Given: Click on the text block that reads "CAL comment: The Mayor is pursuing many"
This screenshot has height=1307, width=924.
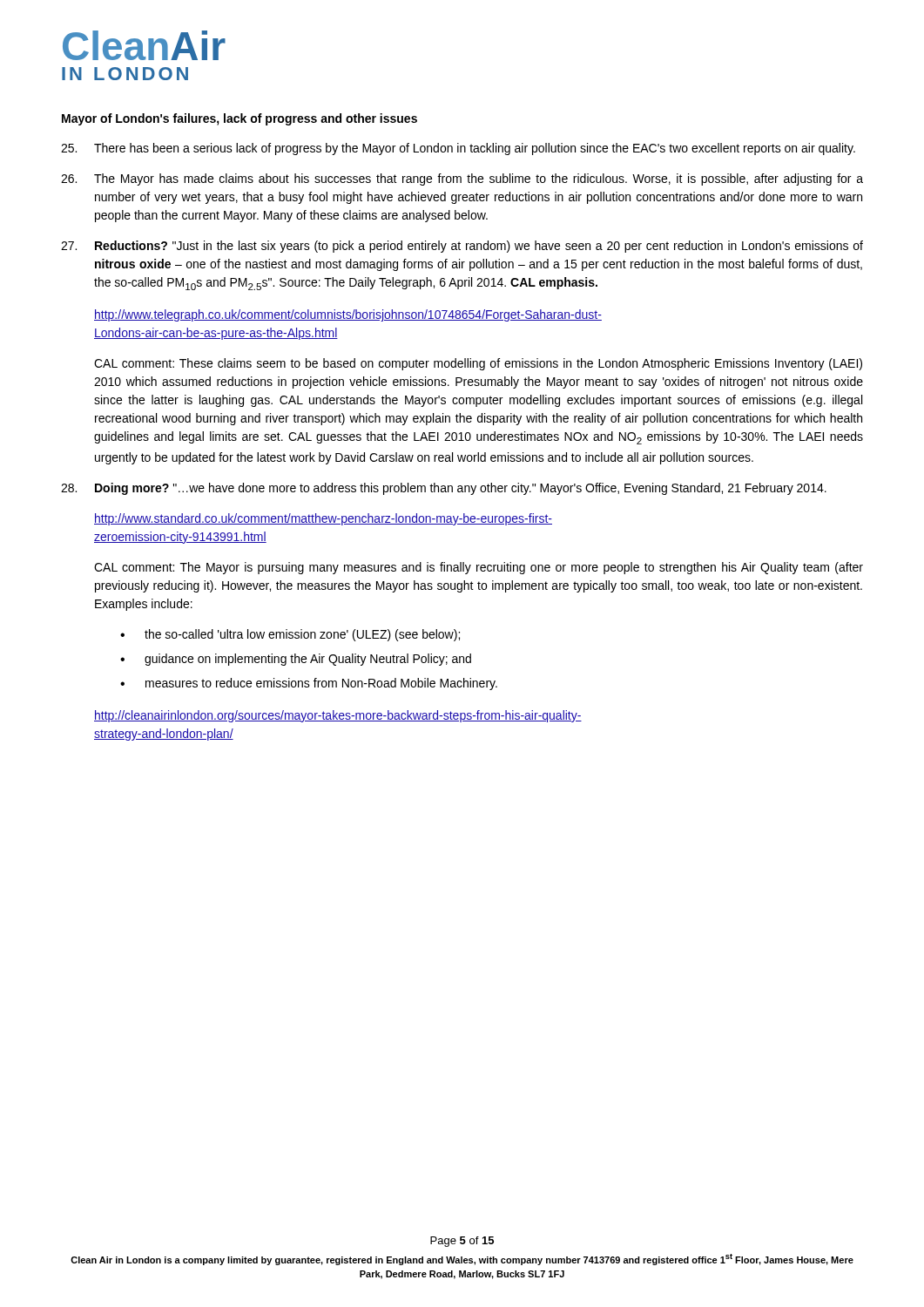Looking at the screenshot, I should click(x=479, y=585).
